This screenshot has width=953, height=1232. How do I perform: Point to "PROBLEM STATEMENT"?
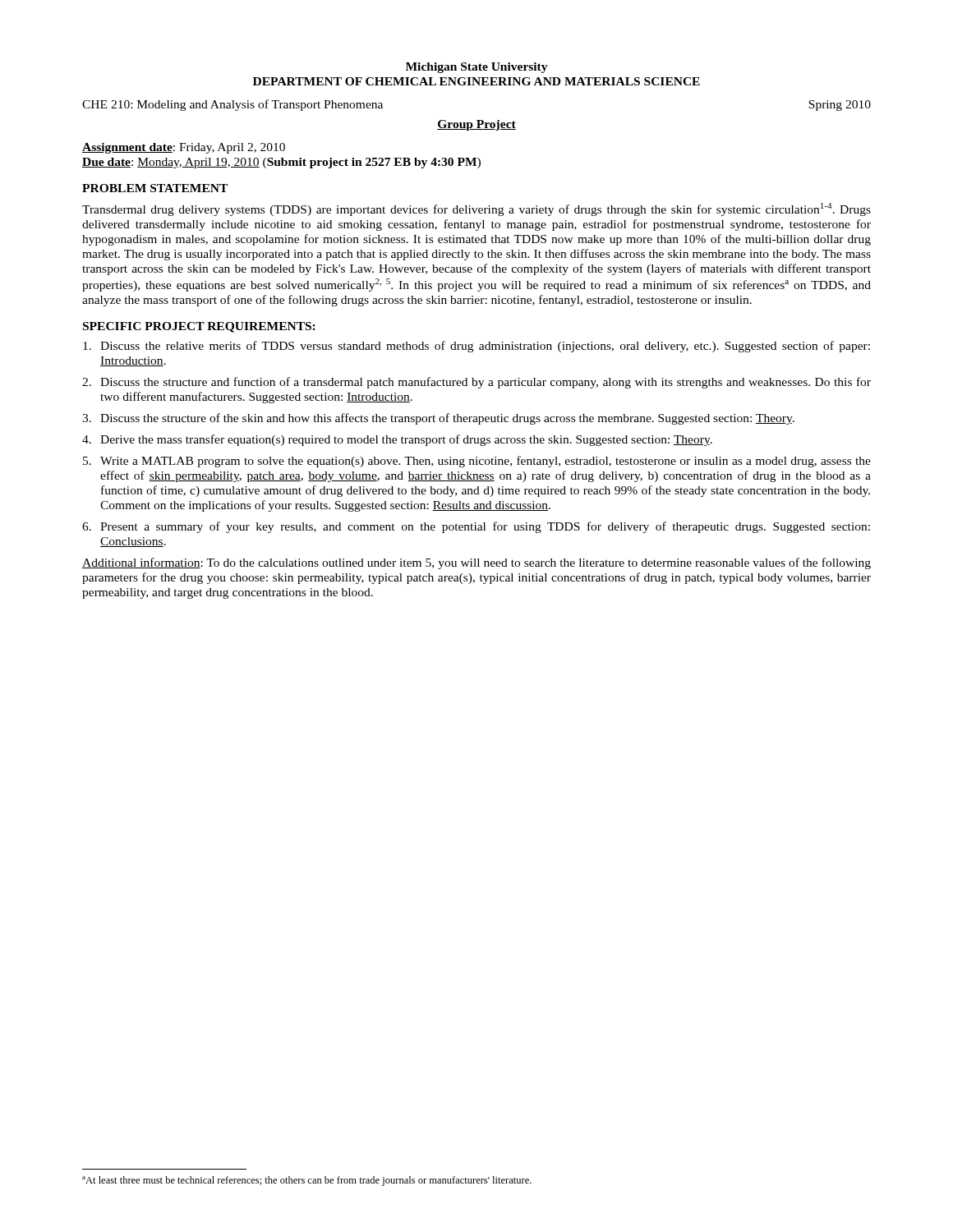point(155,188)
